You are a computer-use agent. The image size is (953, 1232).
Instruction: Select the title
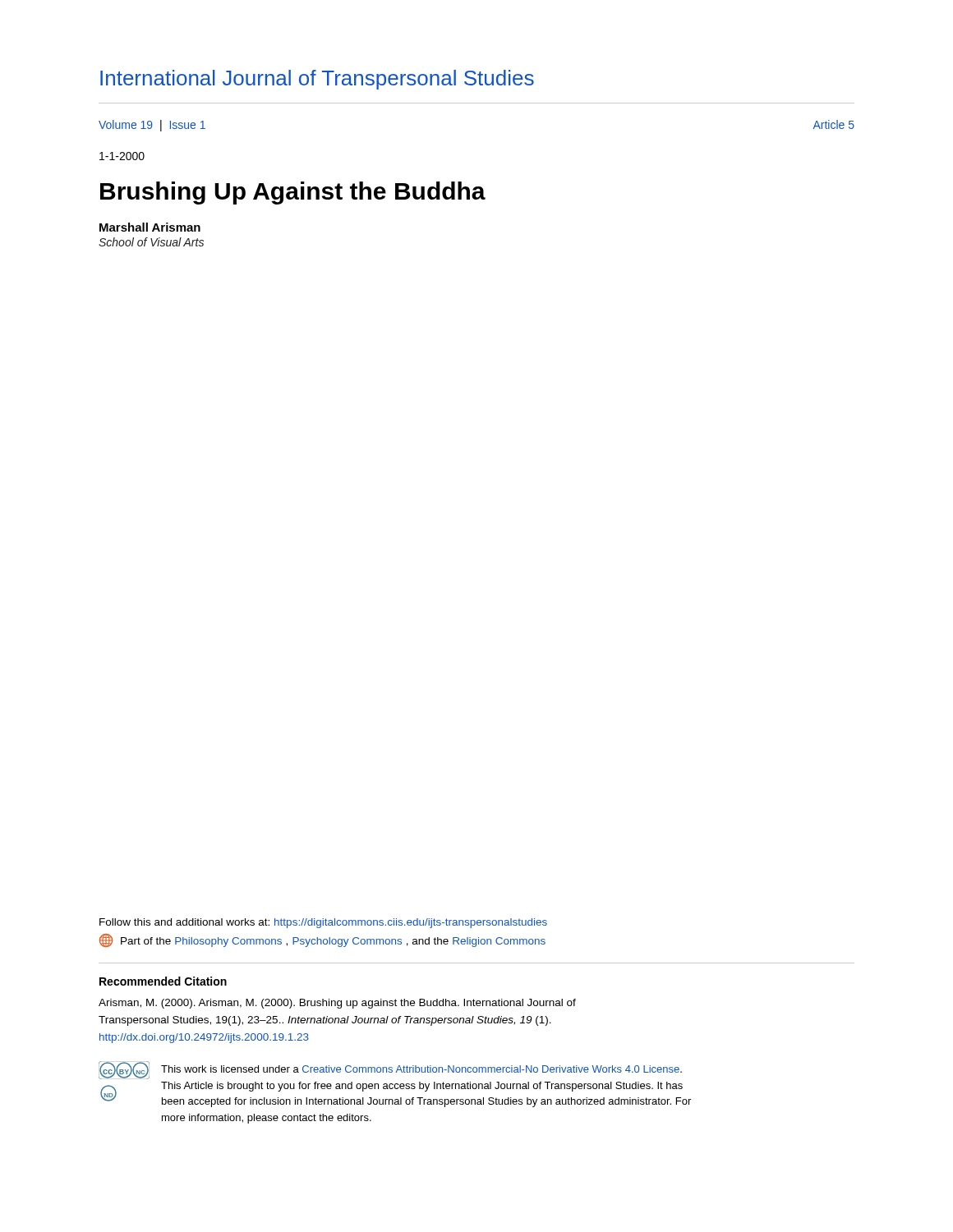coord(316,78)
